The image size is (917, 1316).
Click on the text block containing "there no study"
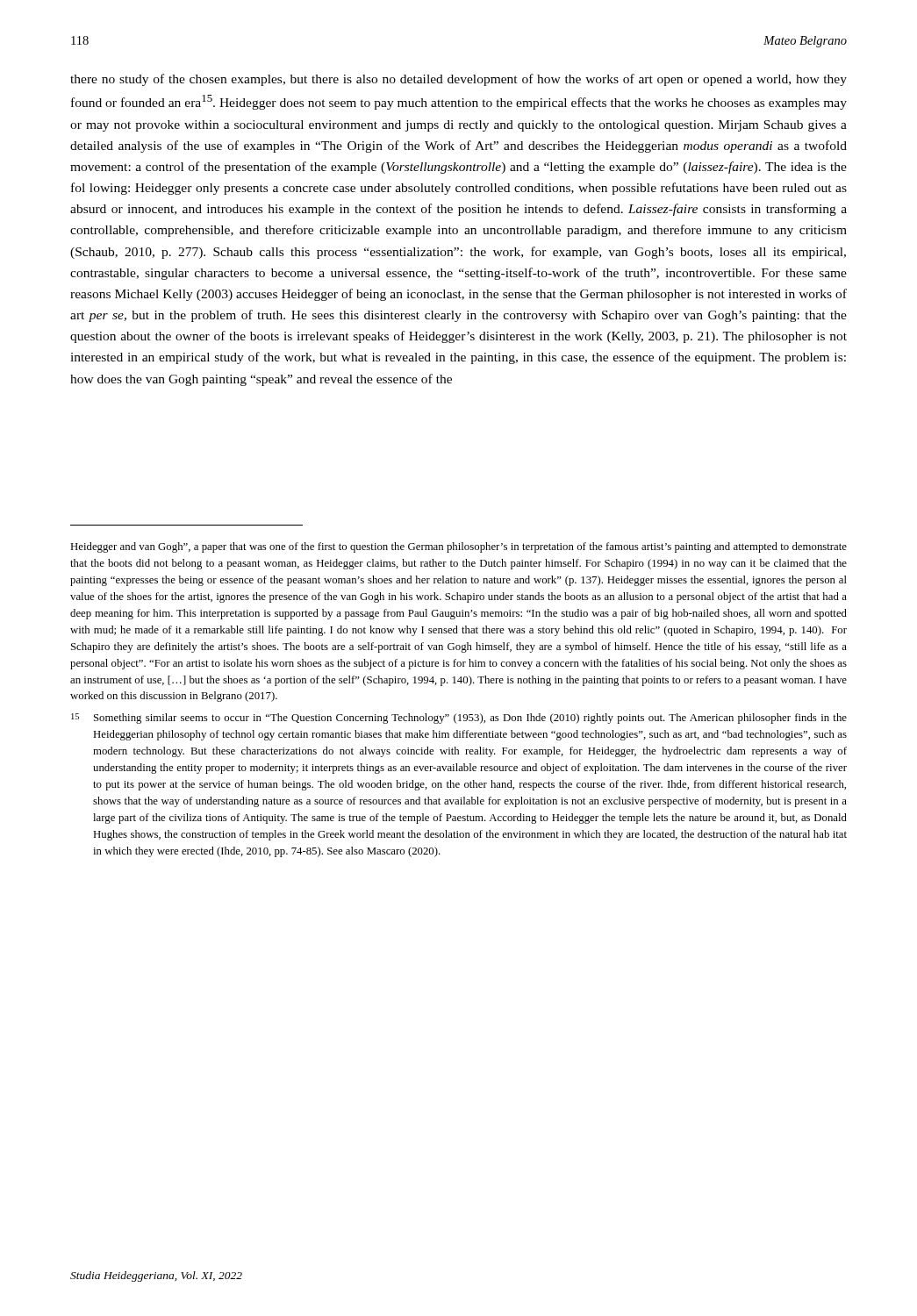click(x=458, y=229)
